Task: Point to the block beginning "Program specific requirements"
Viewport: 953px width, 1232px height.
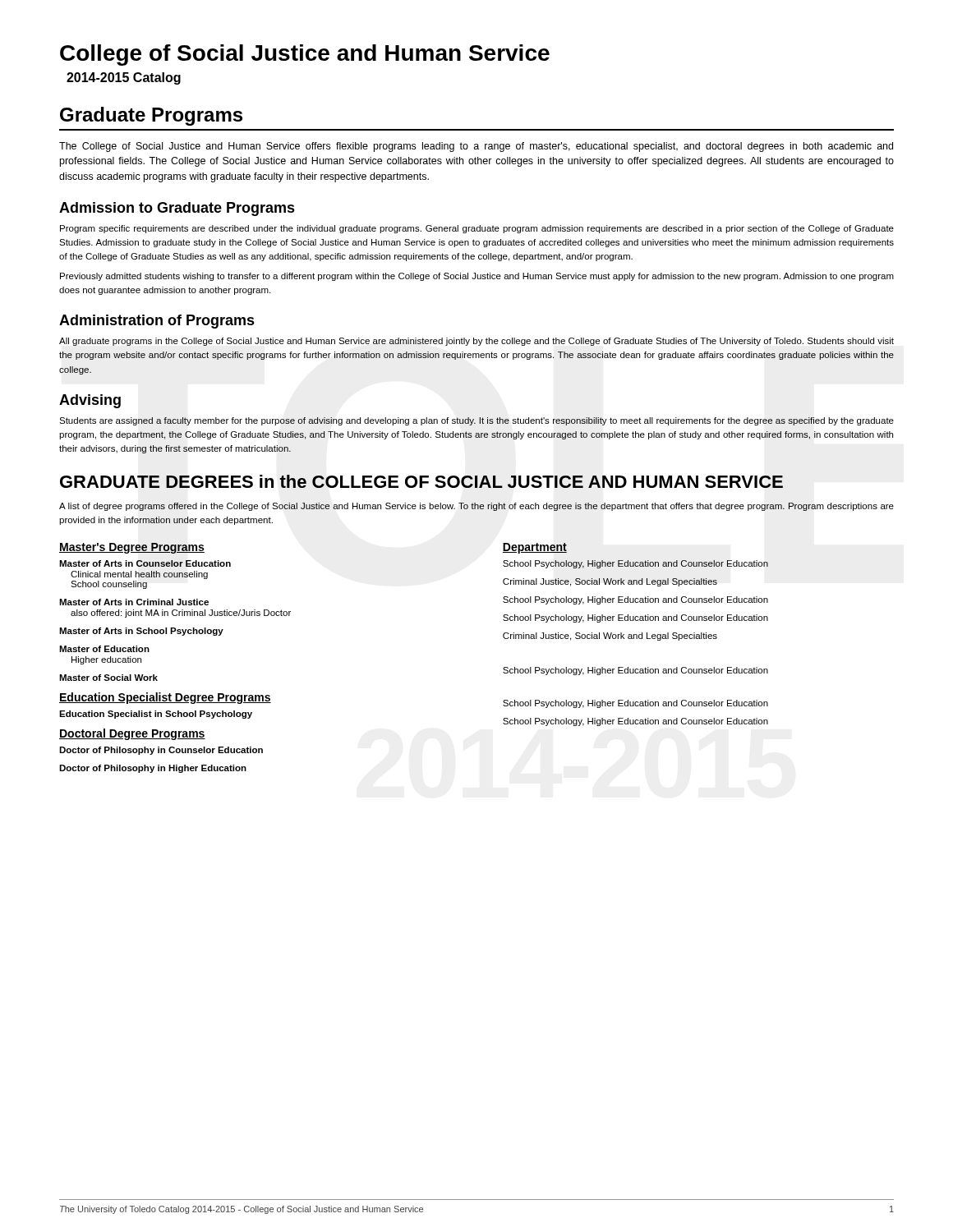Action: [x=476, y=243]
